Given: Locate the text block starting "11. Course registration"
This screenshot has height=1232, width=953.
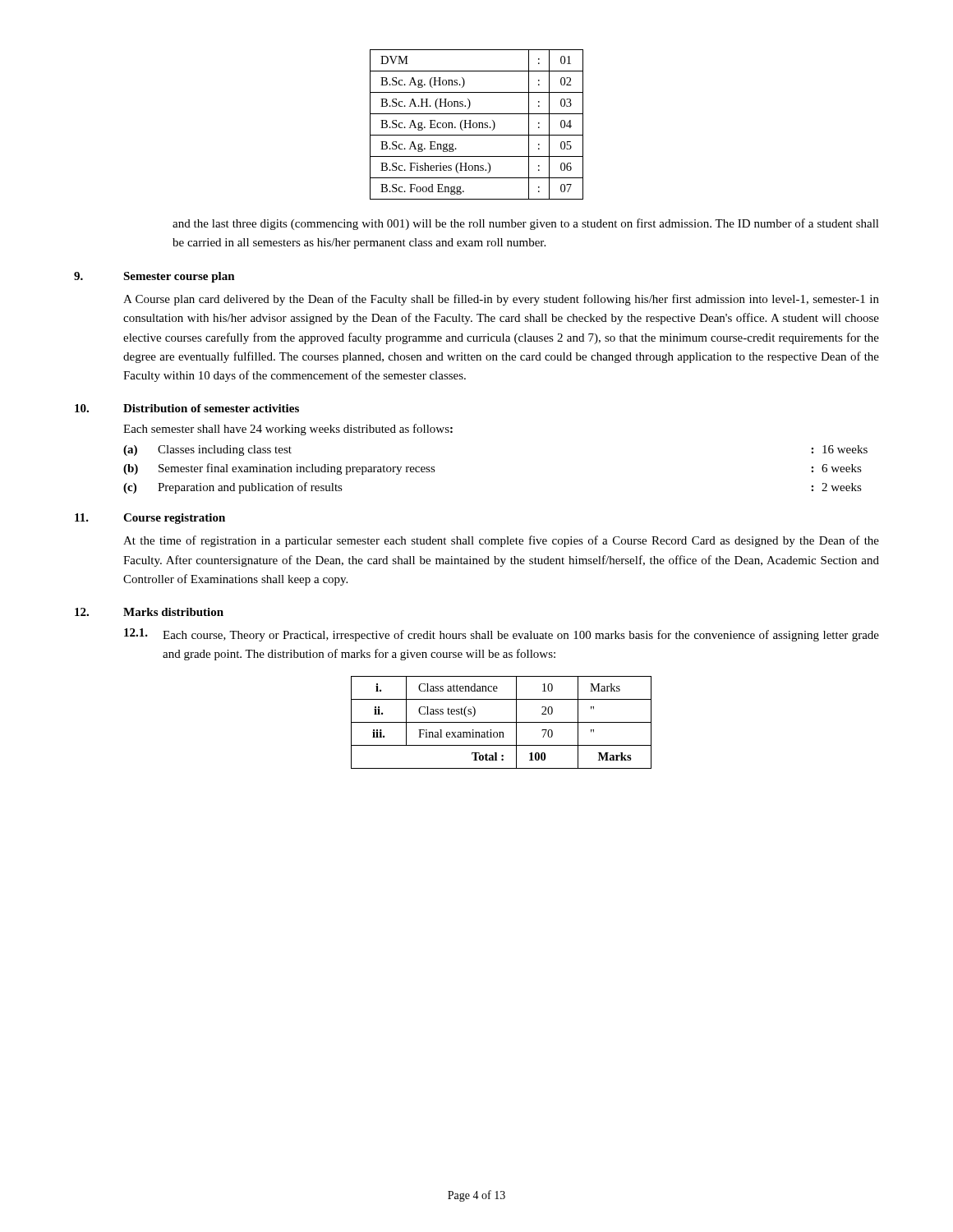Looking at the screenshot, I should 150,518.
